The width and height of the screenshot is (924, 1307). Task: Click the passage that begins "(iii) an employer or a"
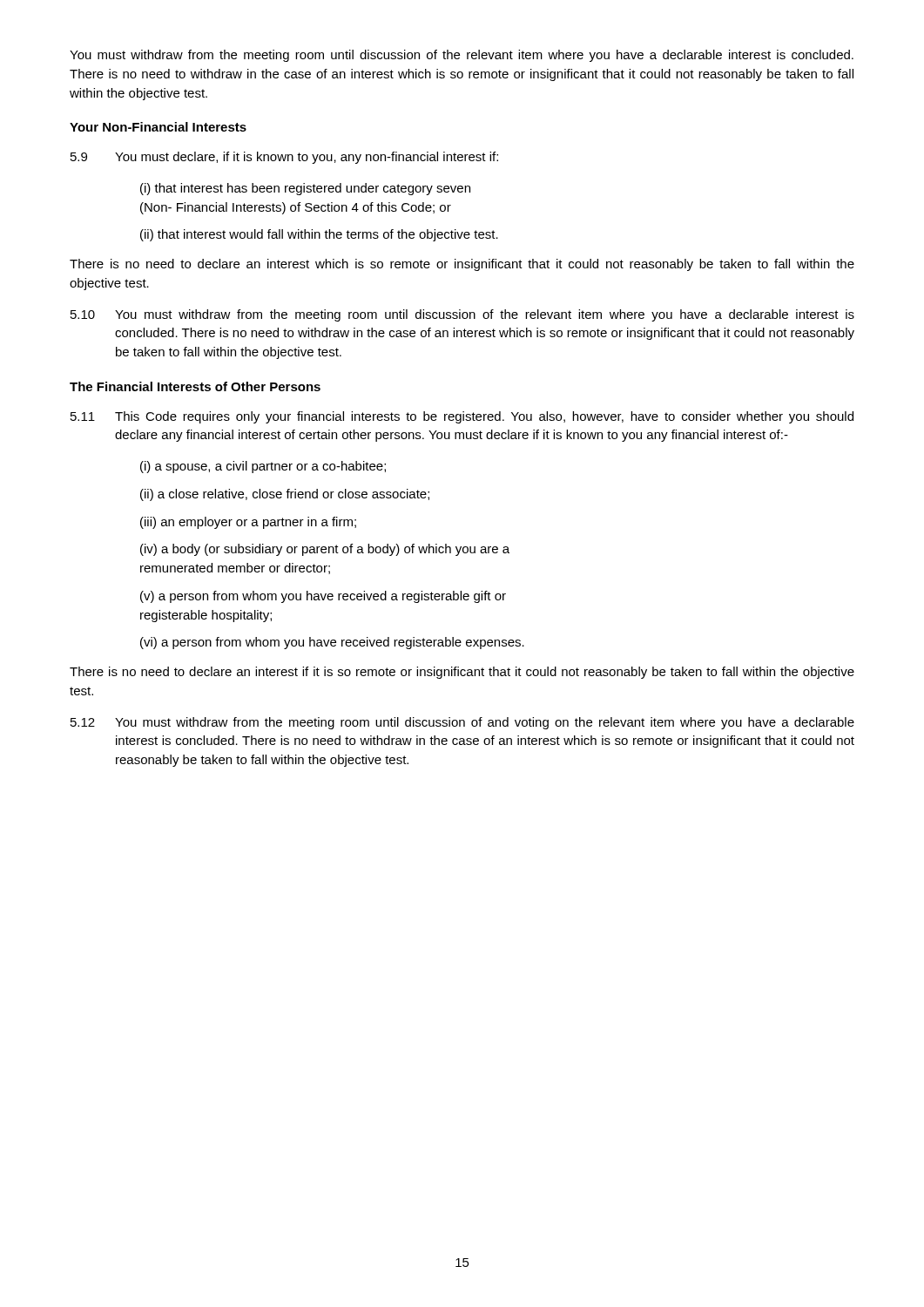[x=248, y=521]
